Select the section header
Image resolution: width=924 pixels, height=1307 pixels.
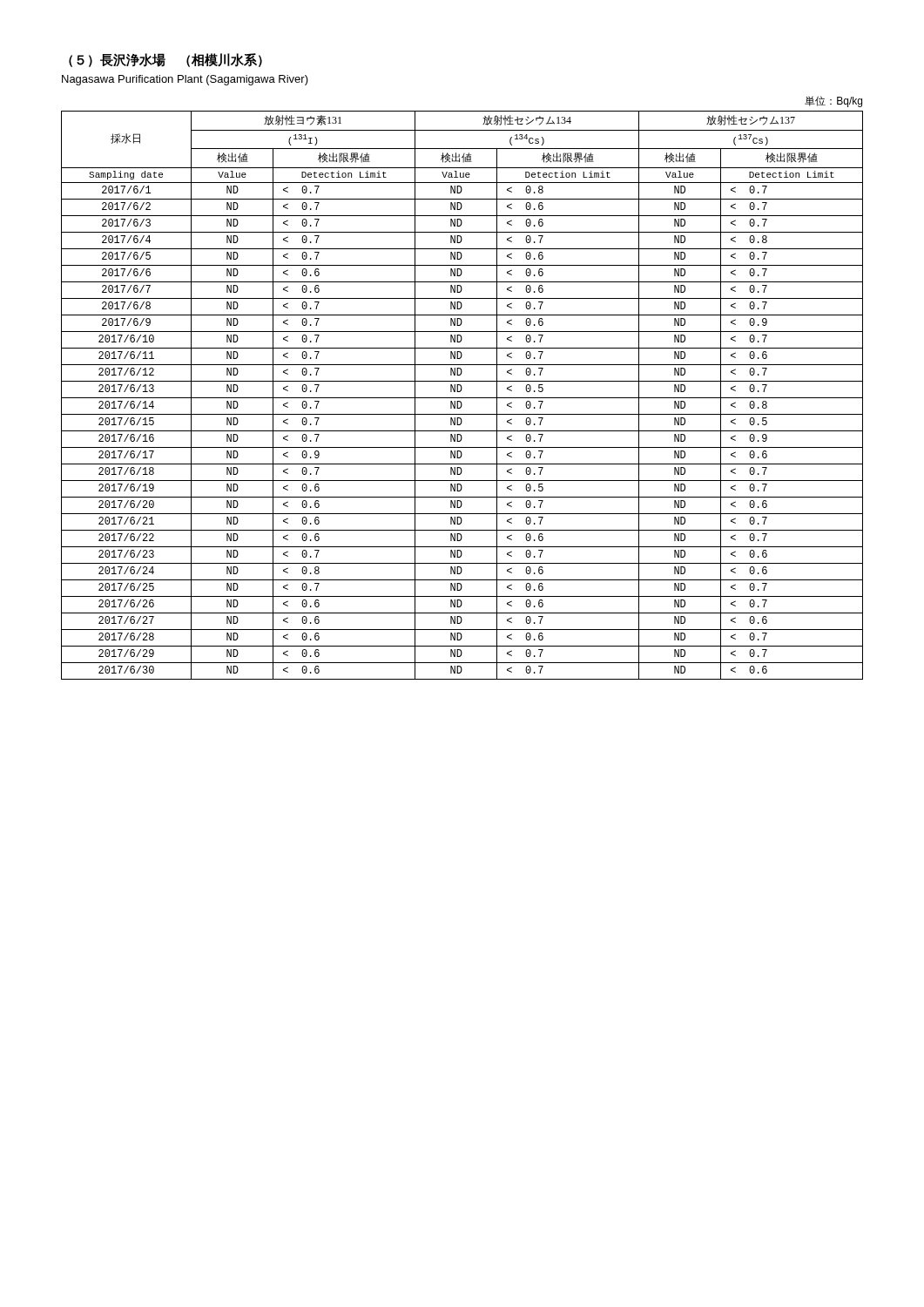(165, 60)
